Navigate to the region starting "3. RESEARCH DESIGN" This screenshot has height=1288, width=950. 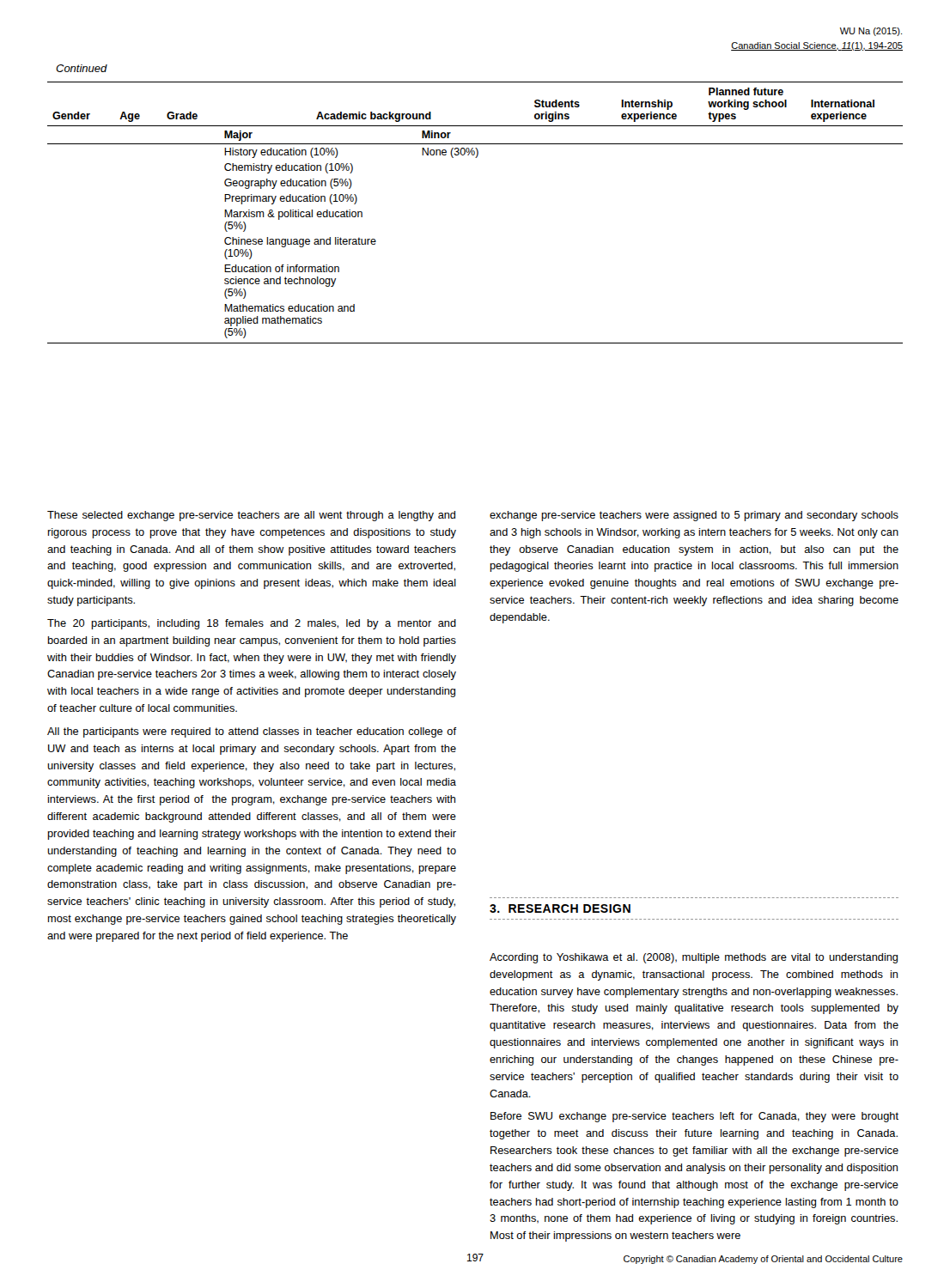(694, 908)
